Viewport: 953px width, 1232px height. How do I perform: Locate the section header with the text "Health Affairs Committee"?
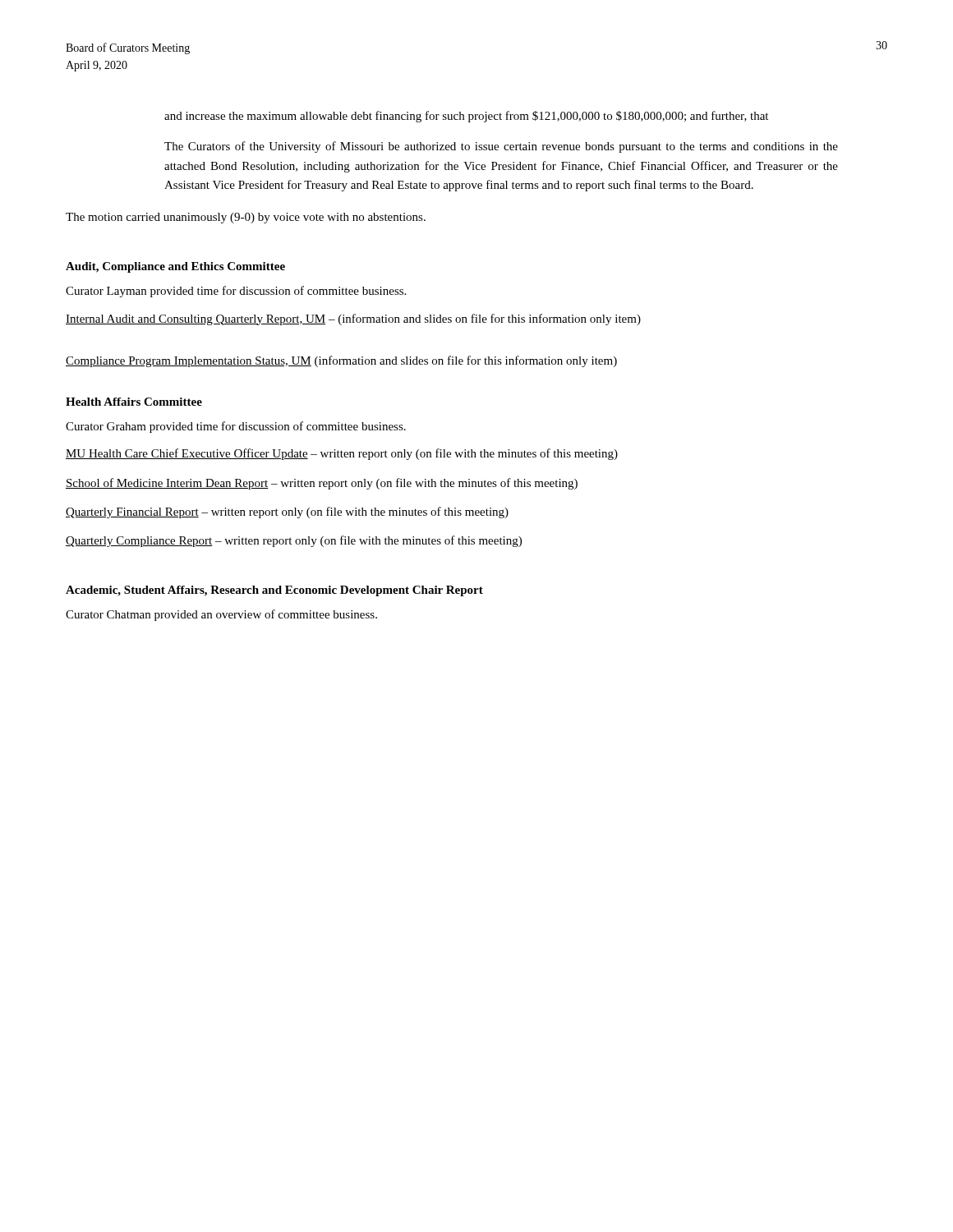tap(134, 402)
